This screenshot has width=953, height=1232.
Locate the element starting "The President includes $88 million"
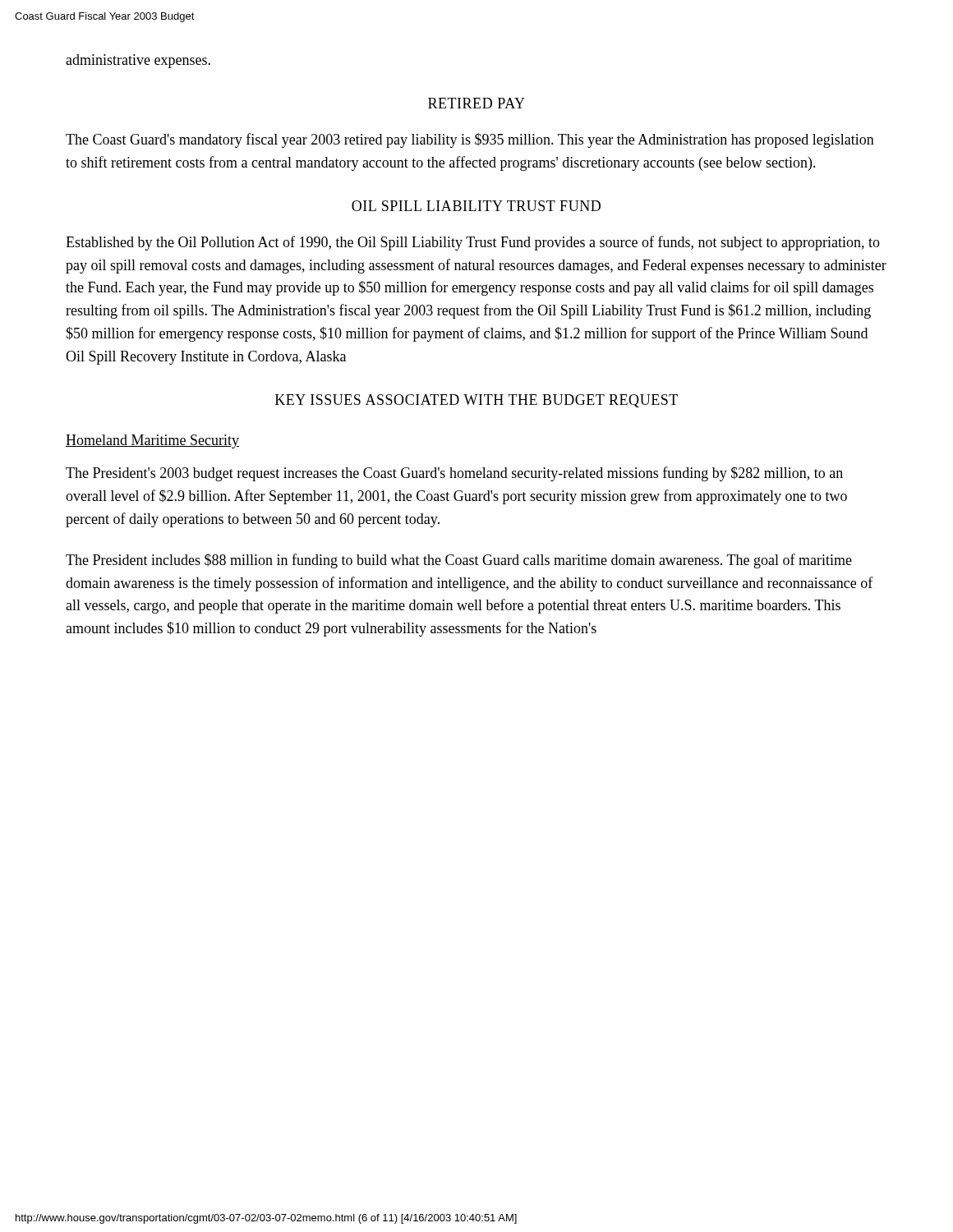(x=469, y=594)
